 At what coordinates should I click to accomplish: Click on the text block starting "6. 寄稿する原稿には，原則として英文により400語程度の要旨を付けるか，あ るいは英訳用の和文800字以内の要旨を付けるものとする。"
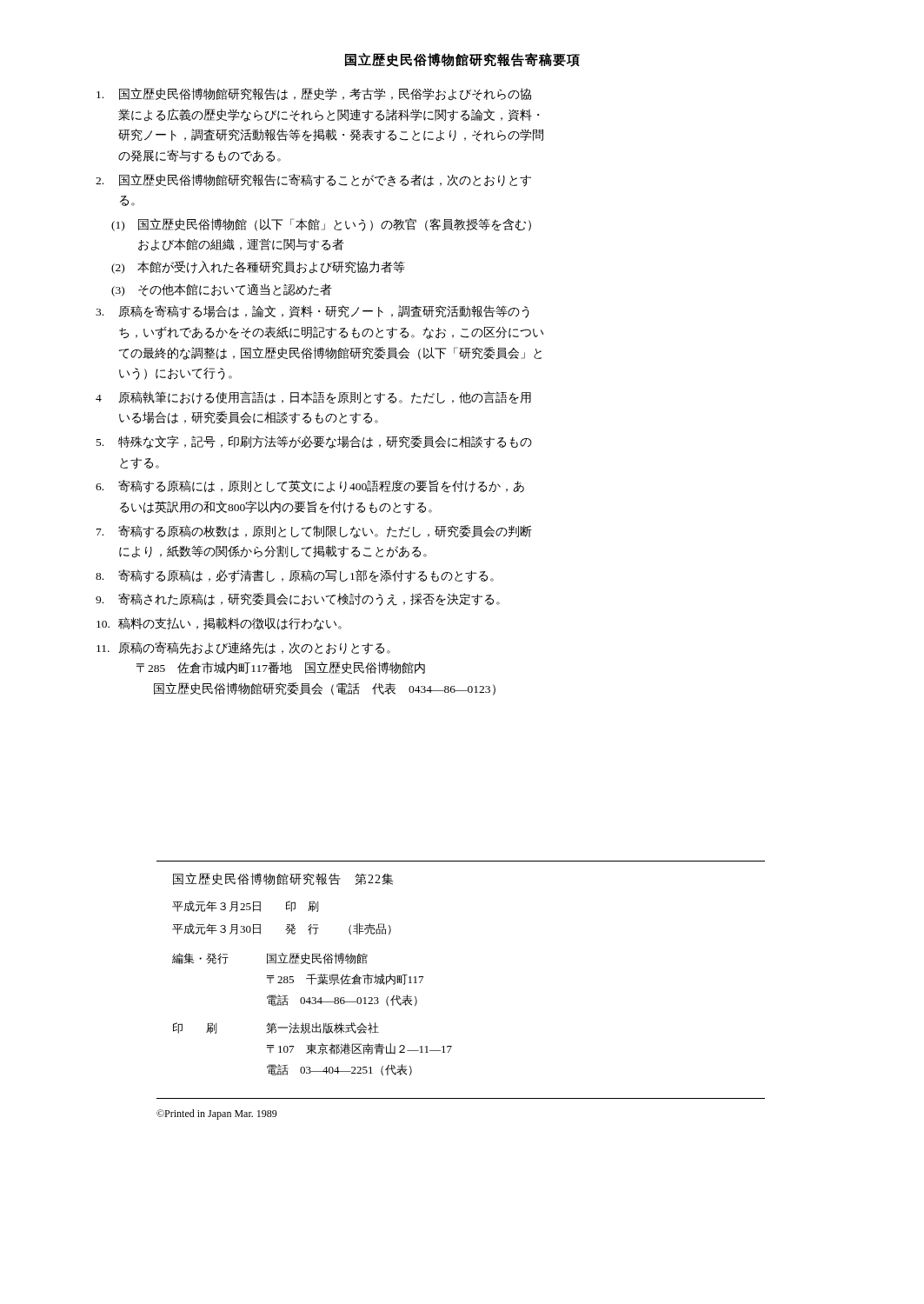click(x=462, y=497)
